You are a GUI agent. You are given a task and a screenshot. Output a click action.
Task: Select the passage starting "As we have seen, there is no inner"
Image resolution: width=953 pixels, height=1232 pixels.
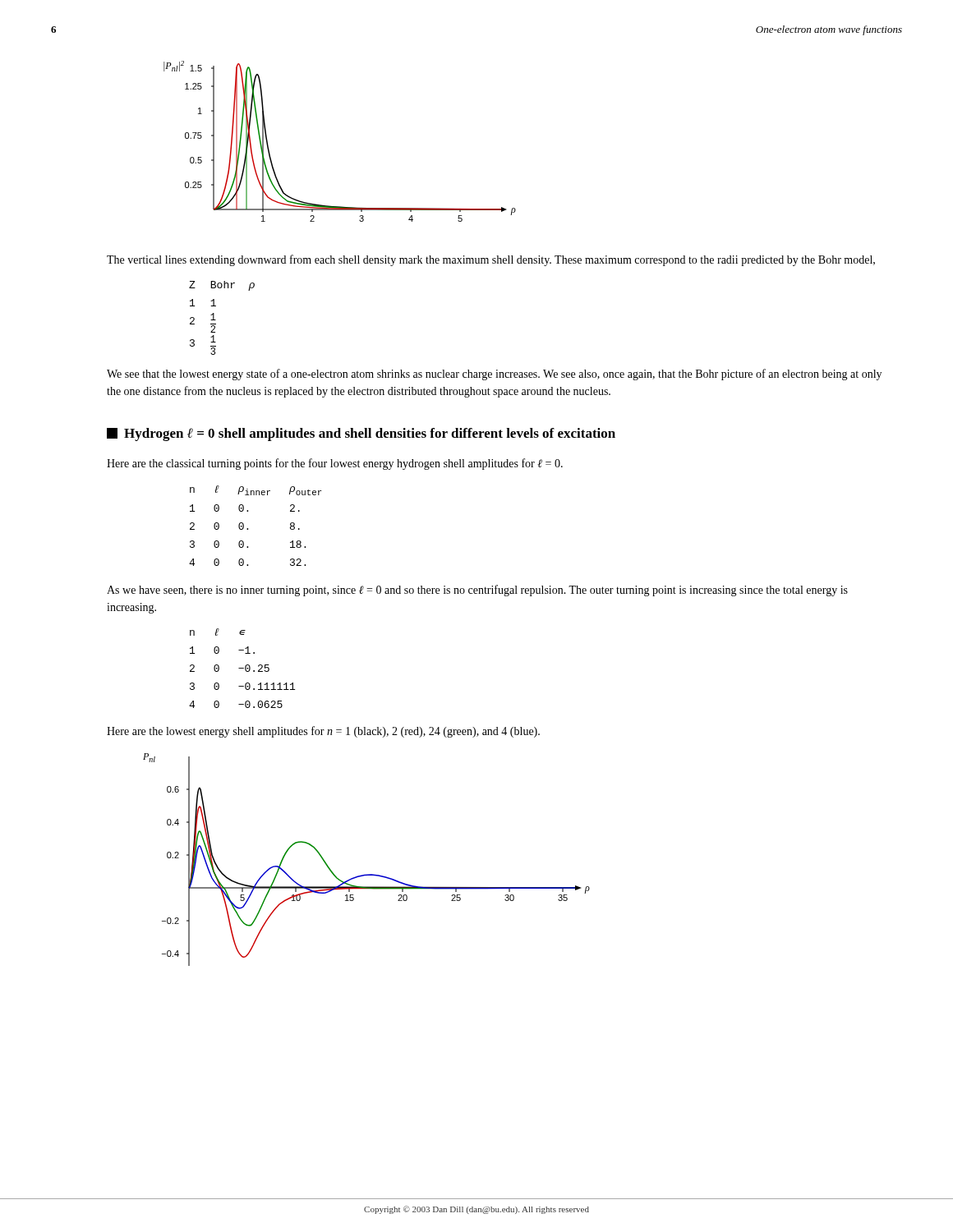click(x=497, y=598)
